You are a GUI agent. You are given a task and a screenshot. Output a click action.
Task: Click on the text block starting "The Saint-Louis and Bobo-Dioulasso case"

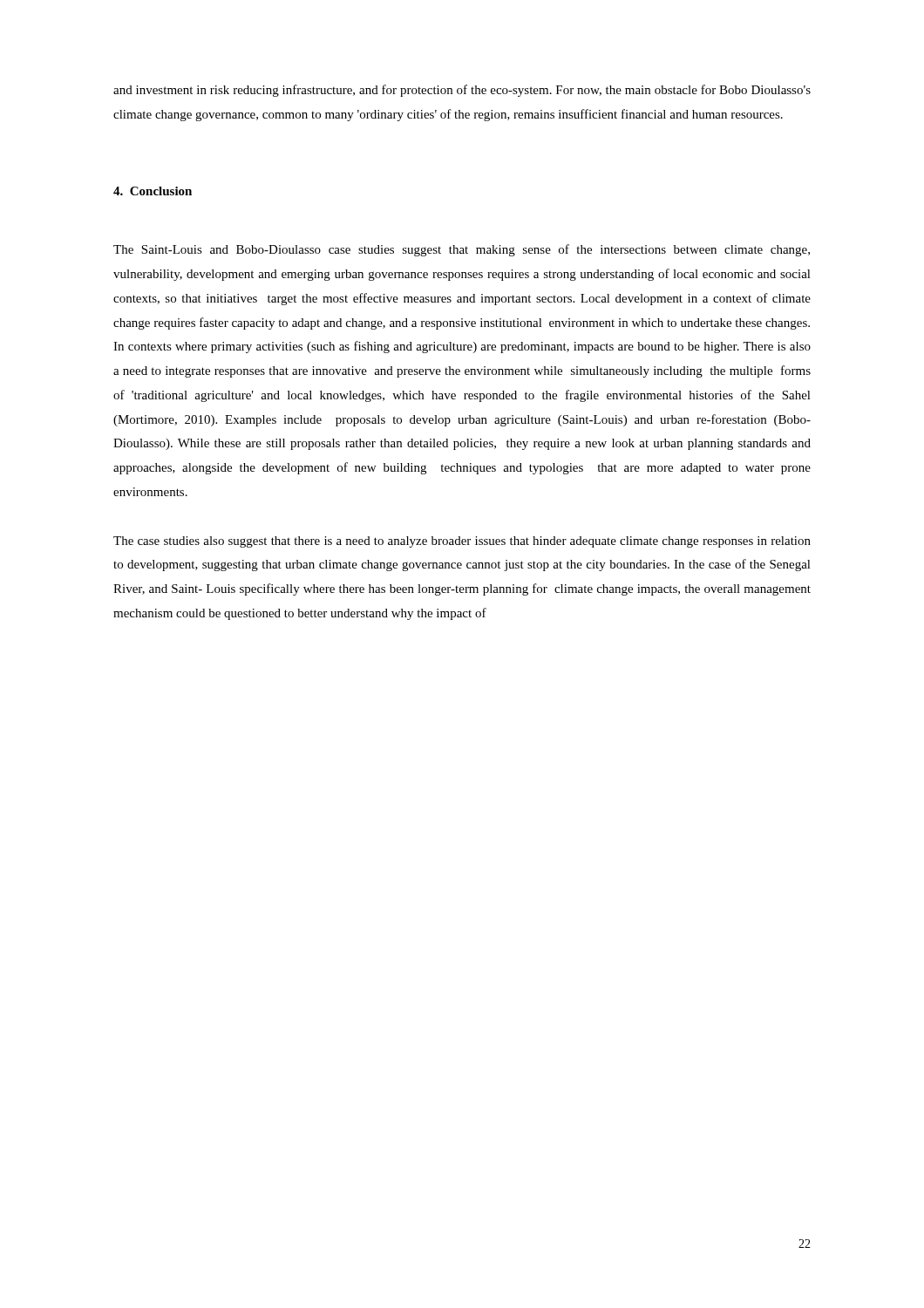click(x=462, y=371)
